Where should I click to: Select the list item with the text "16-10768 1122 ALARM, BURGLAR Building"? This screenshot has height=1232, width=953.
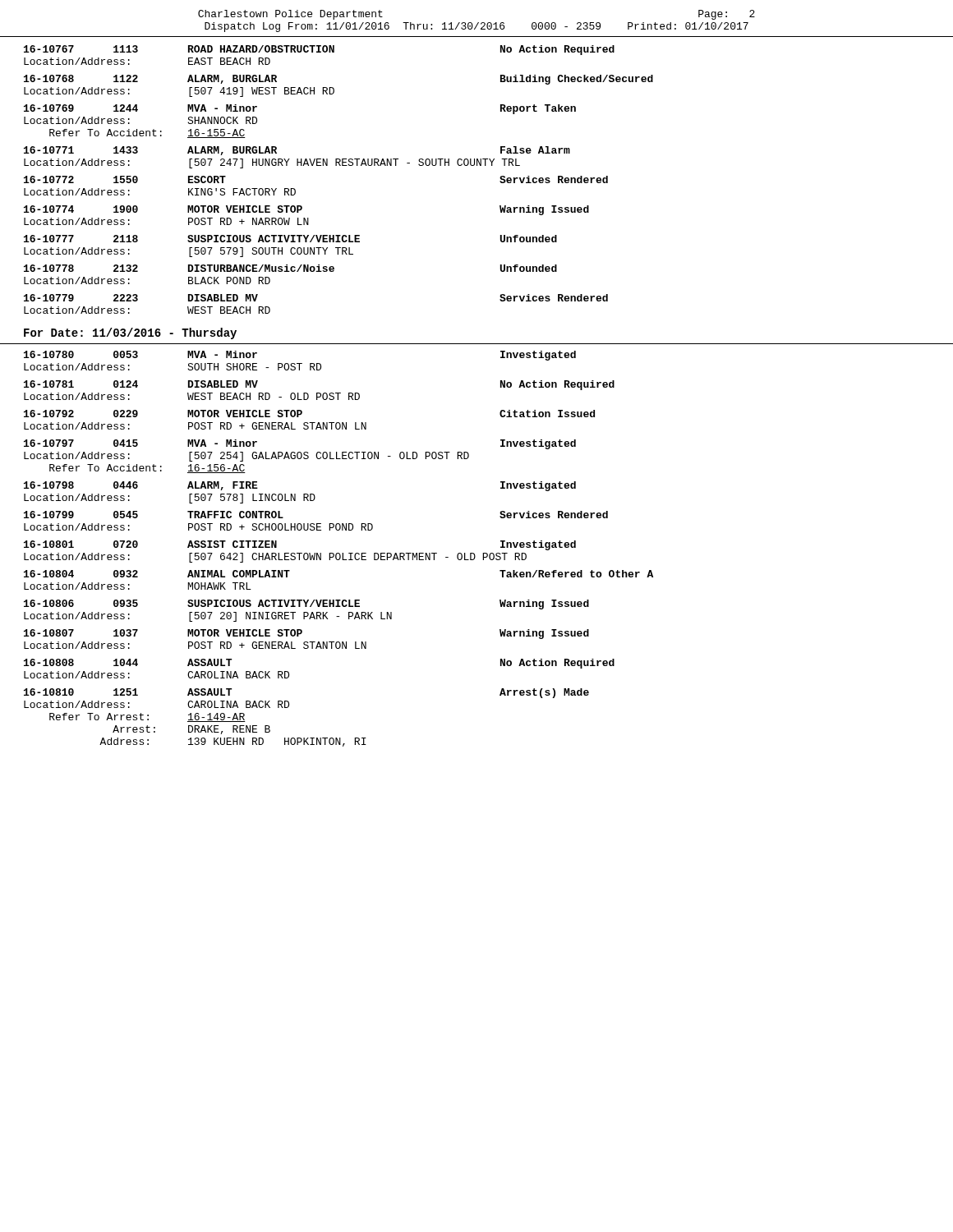(x=46, y=79)
